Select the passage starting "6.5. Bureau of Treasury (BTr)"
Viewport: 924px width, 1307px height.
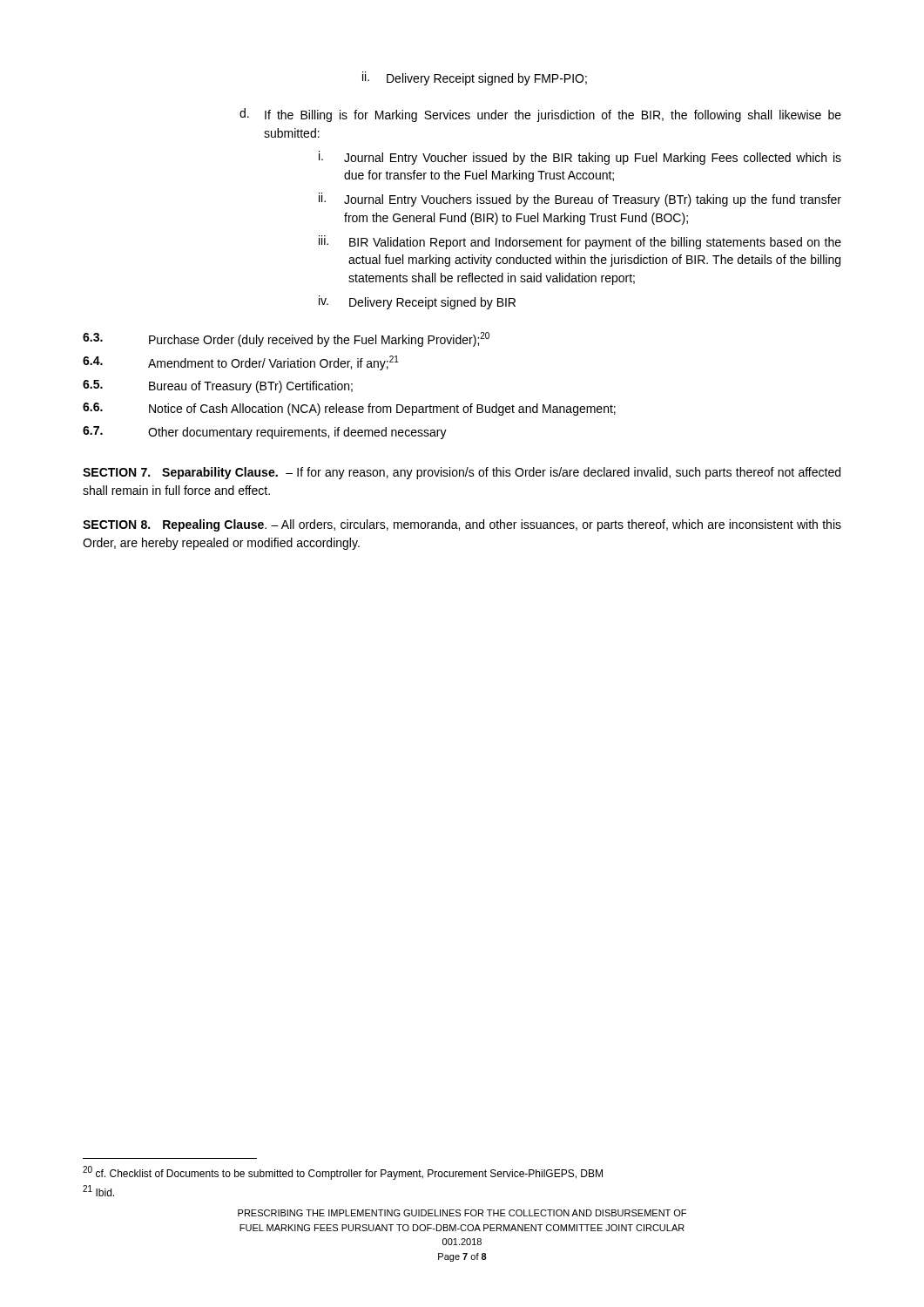[x=218, y=386]
